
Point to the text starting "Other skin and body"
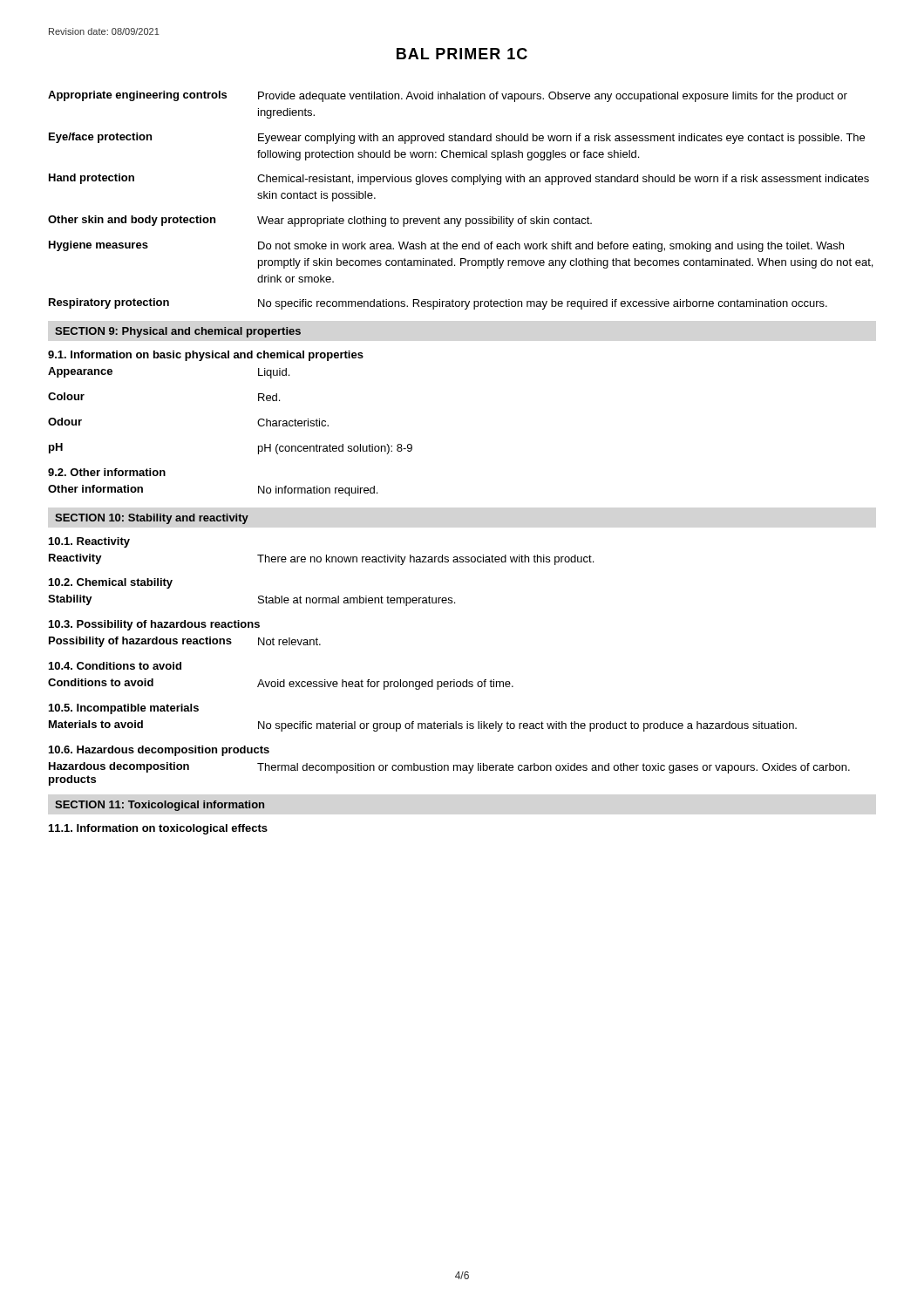(x=462, y=221)
